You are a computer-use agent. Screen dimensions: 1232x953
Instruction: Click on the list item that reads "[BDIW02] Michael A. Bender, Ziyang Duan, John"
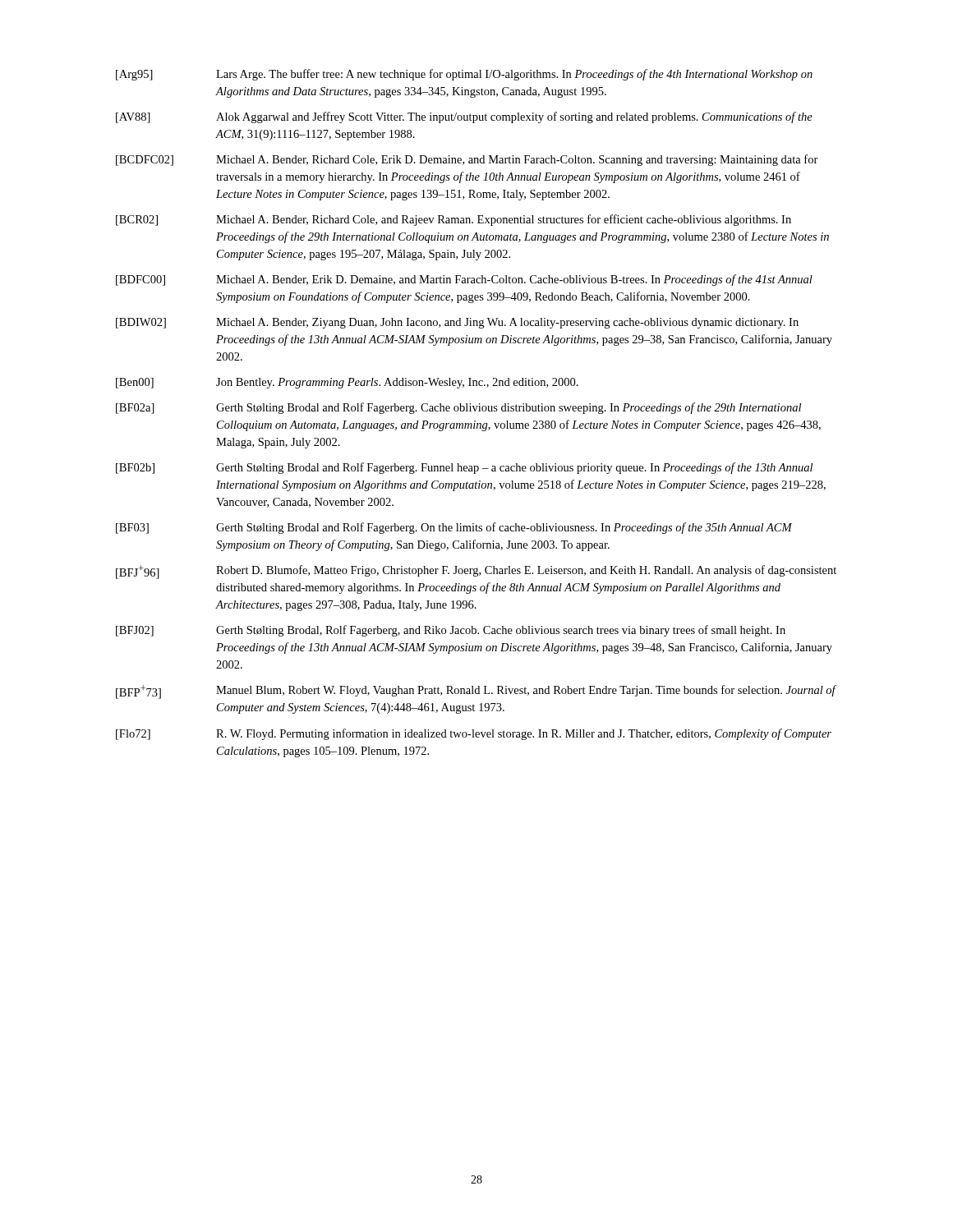click(x=476, y=344)
